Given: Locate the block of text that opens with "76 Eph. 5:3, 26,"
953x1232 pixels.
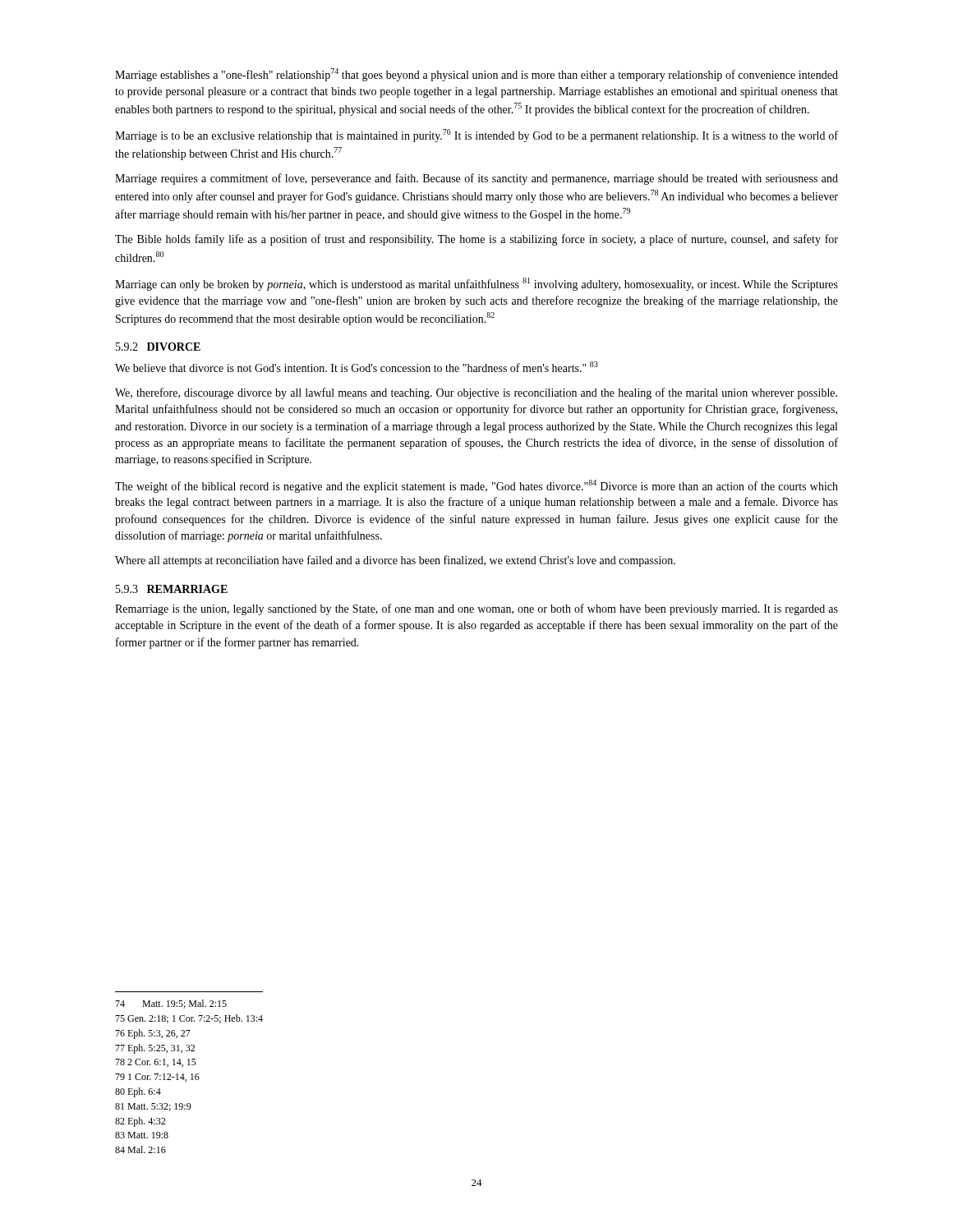Looking at the screenshot, I should click(153, 1033).
